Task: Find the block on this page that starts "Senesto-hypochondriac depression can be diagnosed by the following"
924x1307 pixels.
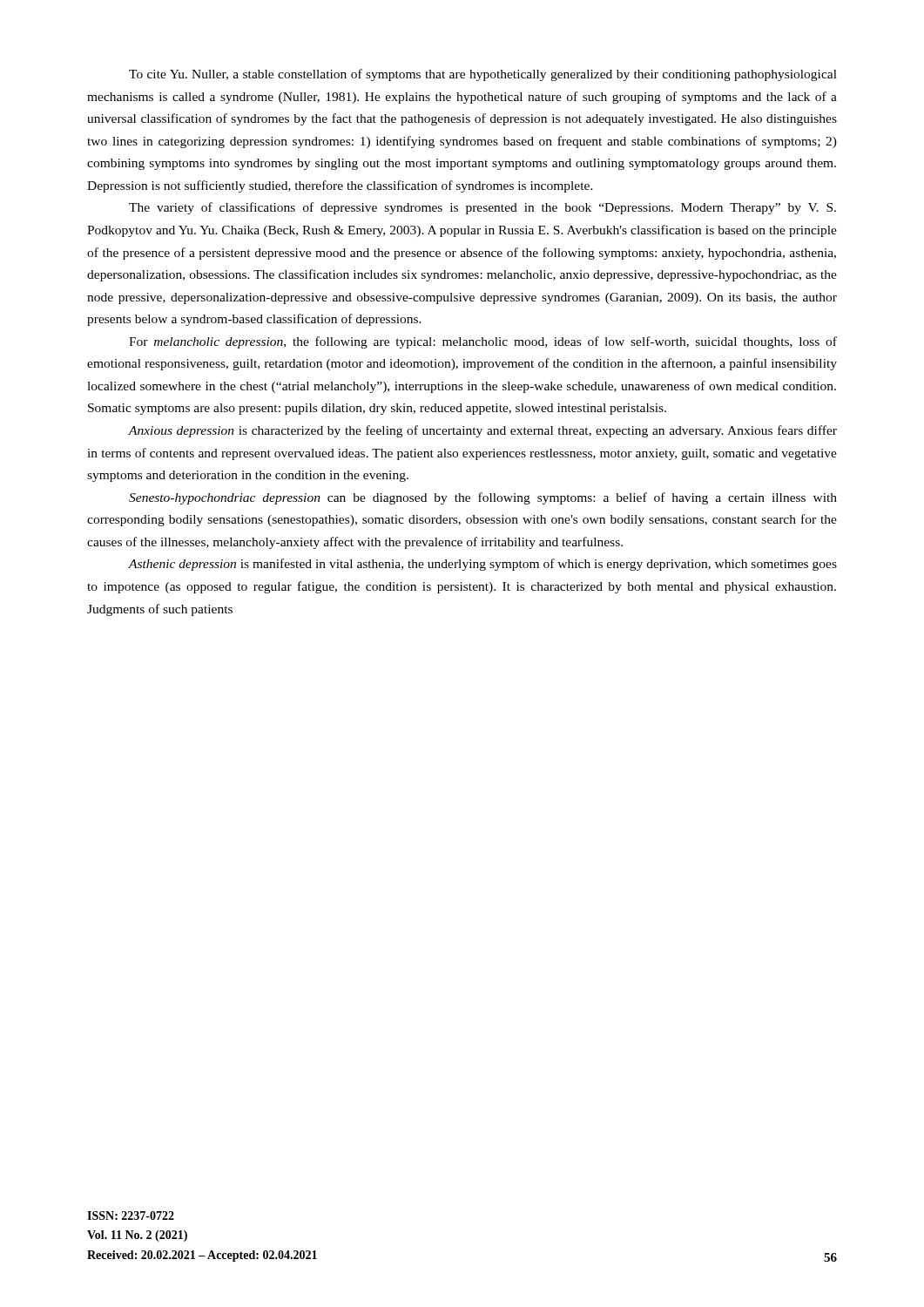Action: click(x=462, y=519)
